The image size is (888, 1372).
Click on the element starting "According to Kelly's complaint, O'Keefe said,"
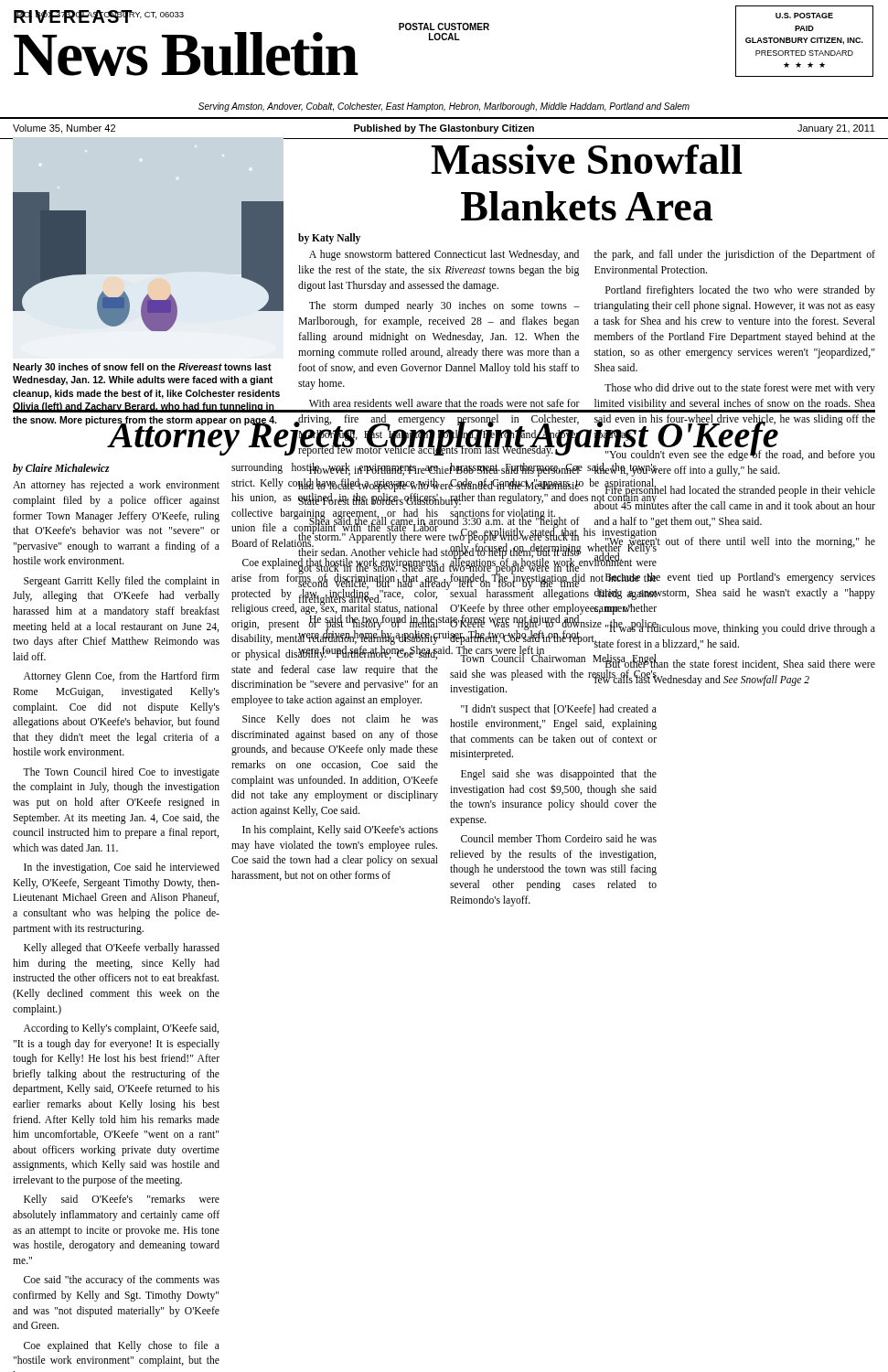click(x=116, y=1104)
